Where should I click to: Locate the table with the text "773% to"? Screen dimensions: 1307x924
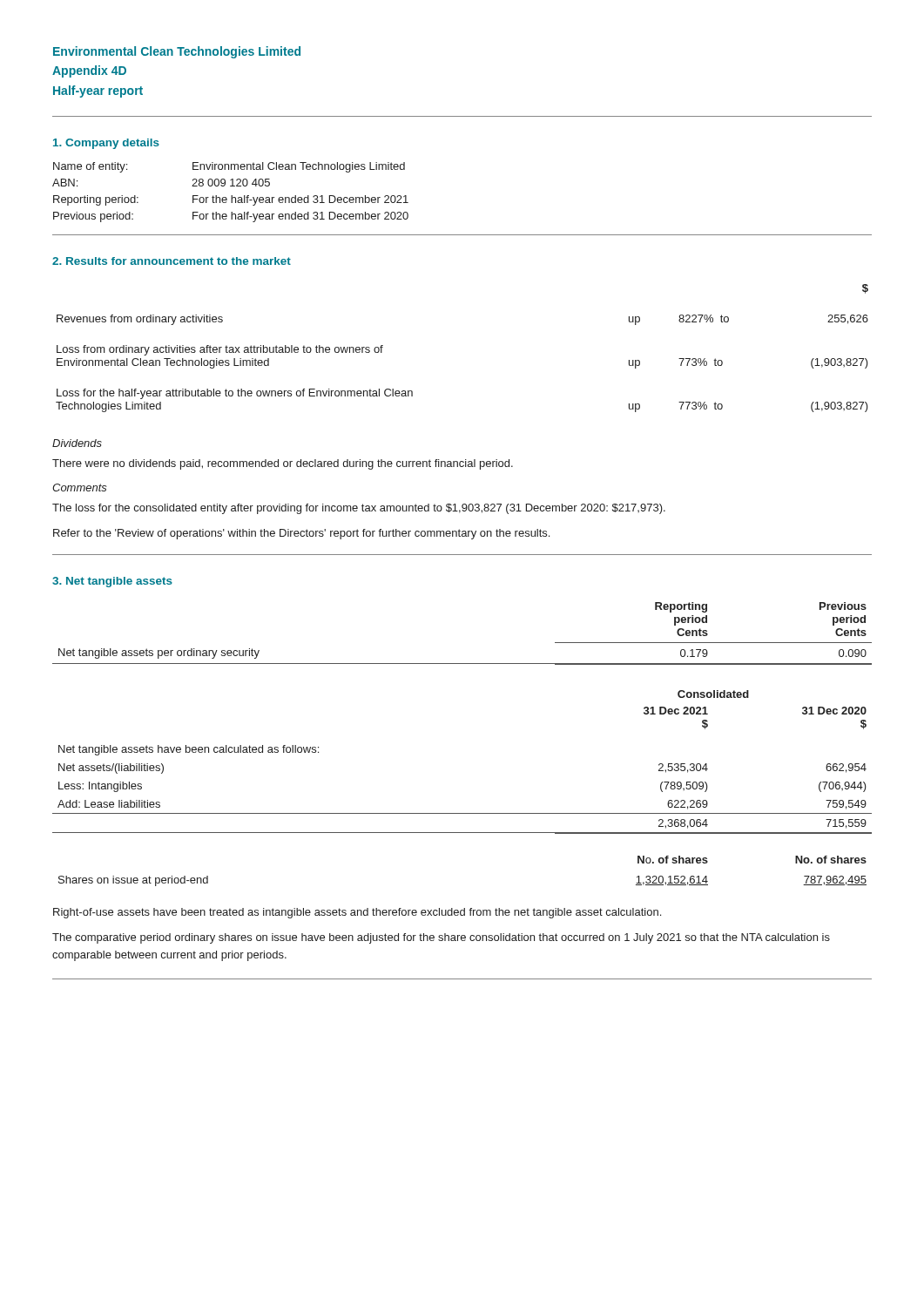point(462,350)
